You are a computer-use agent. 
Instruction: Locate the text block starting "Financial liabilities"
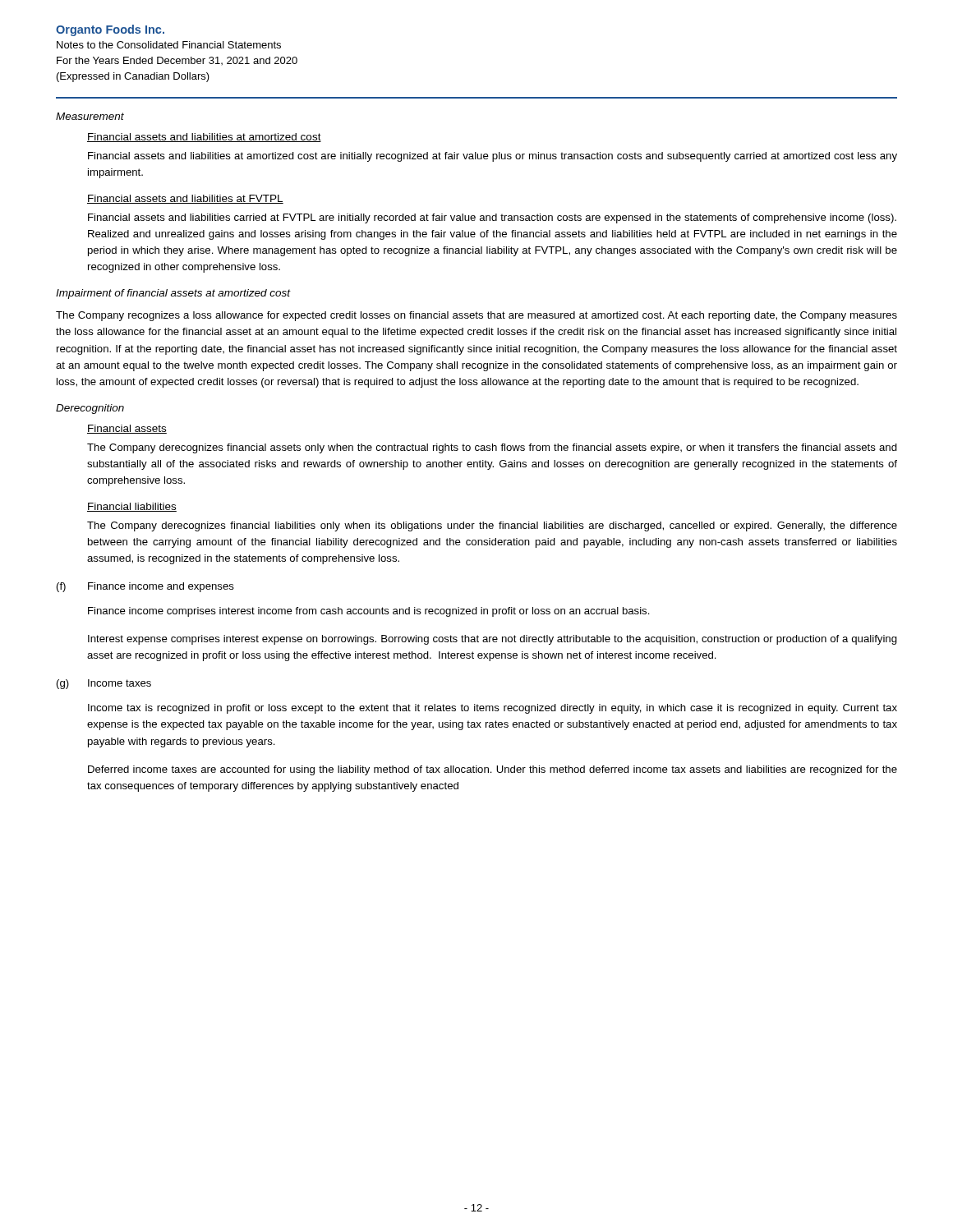coord(132,506)
